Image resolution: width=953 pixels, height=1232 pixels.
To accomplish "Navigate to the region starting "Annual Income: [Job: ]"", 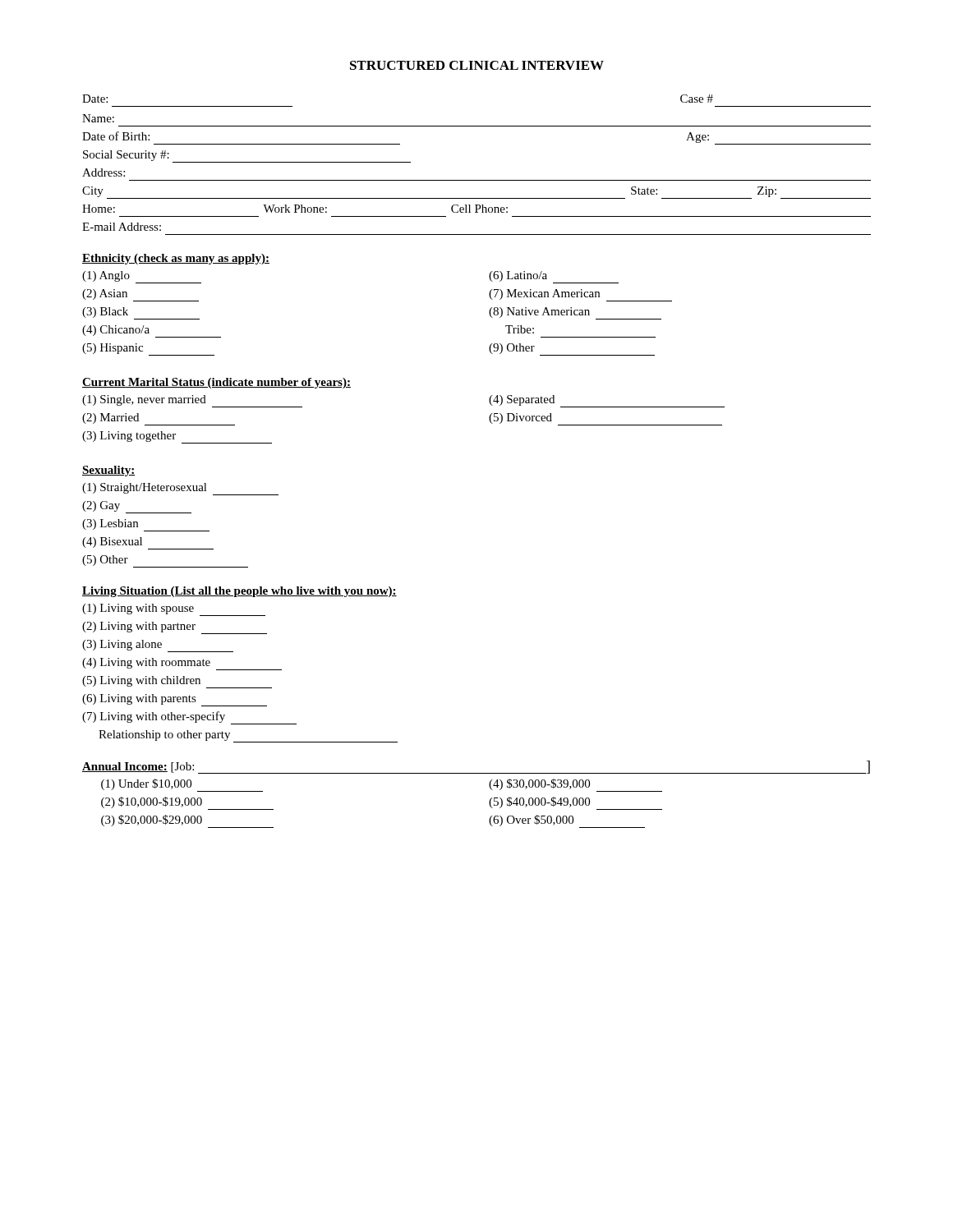I will pyautogui.click(x=476, y=766).
